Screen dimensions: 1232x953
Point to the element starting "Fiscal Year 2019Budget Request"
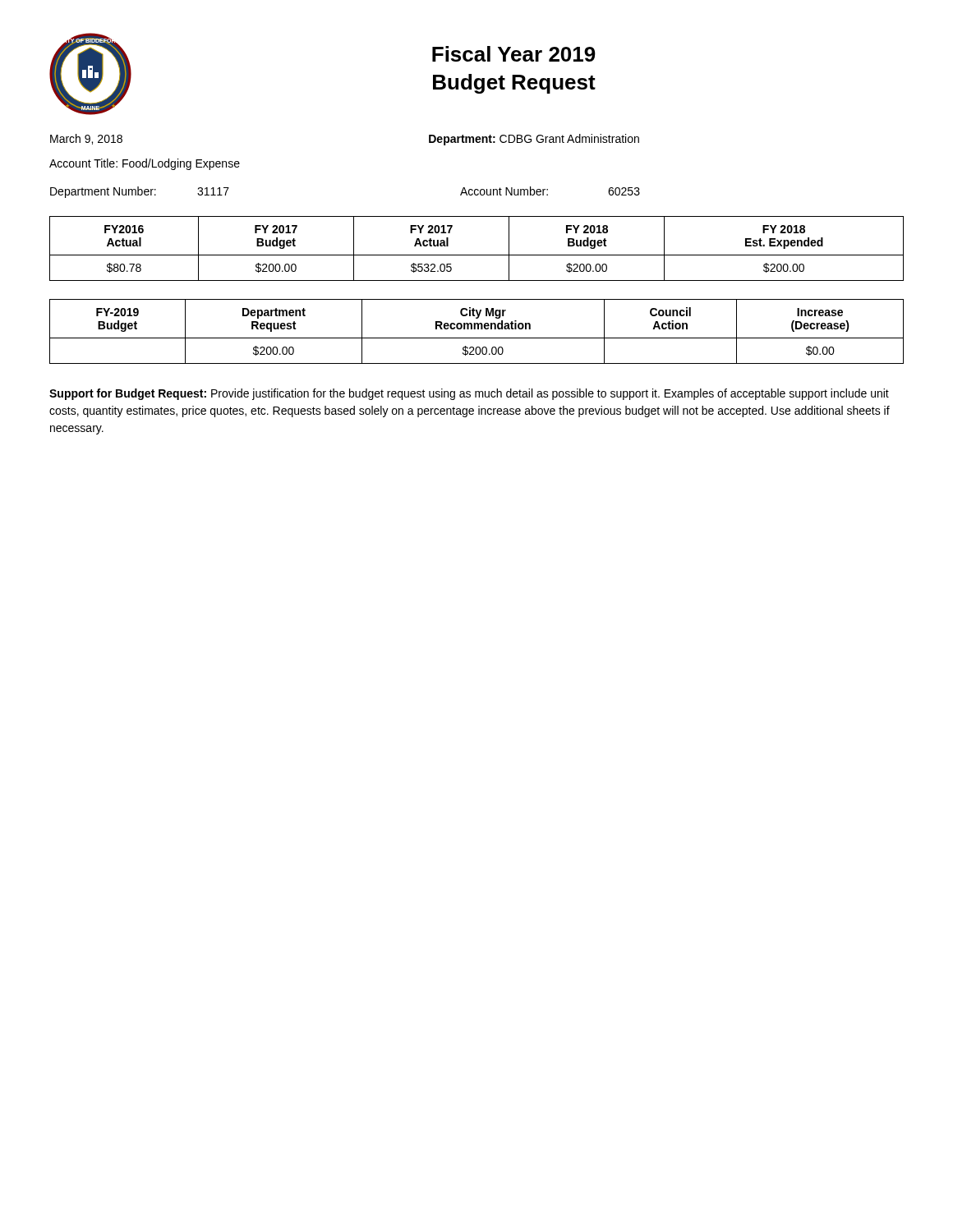tap(513, 69)
